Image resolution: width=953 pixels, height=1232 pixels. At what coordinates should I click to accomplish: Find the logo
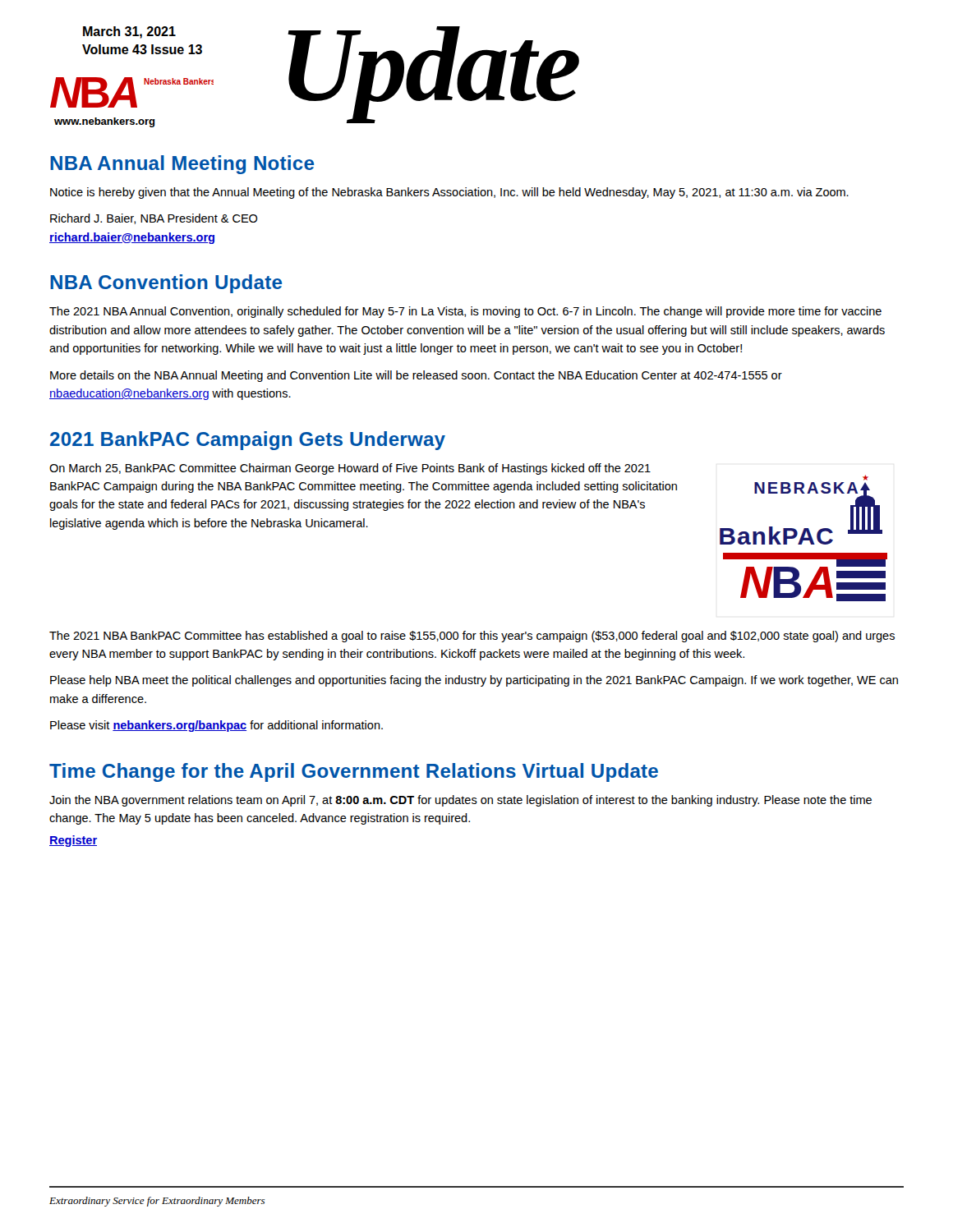click(x=809, y=540)
